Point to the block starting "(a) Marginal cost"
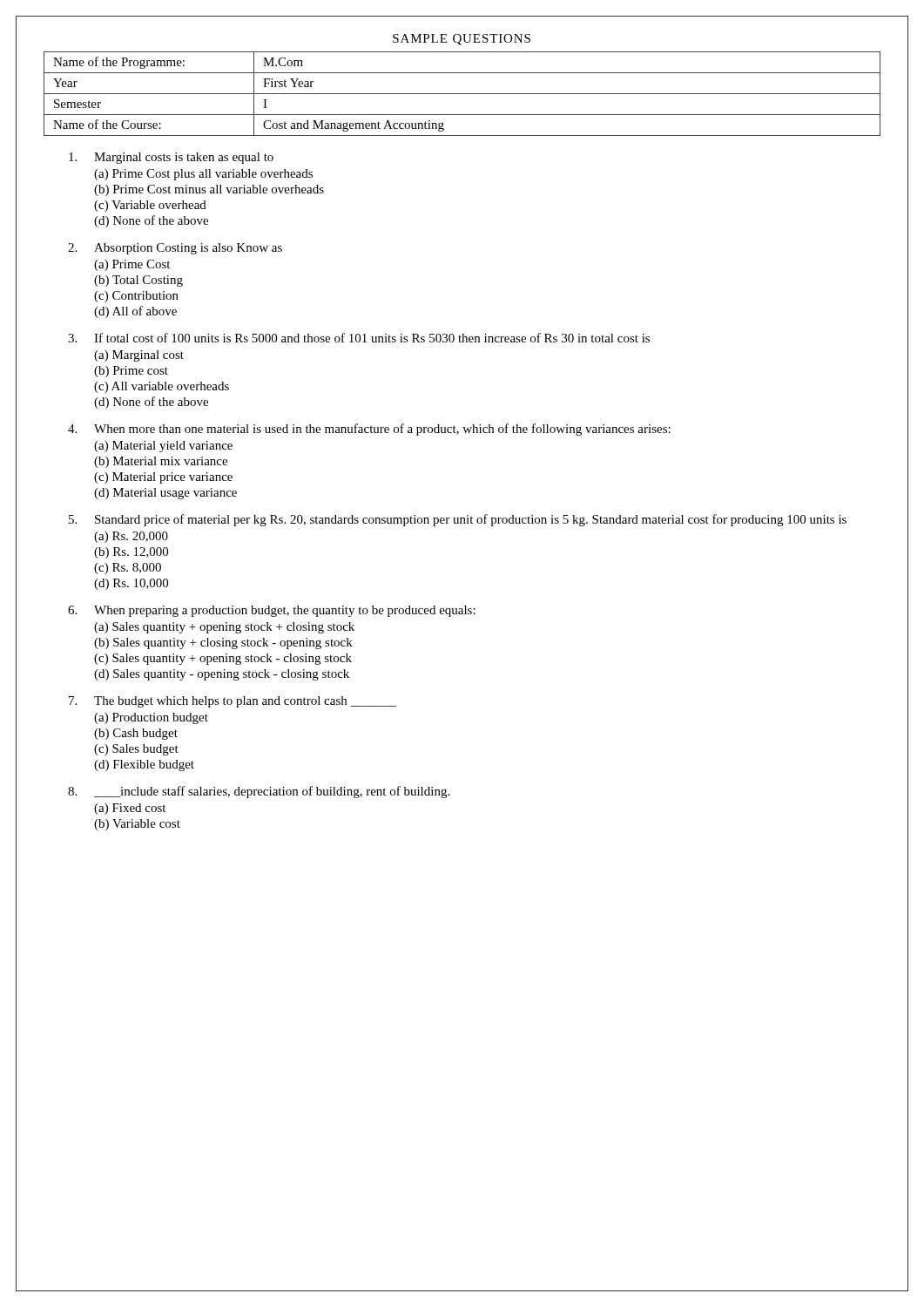 (139, 355)
